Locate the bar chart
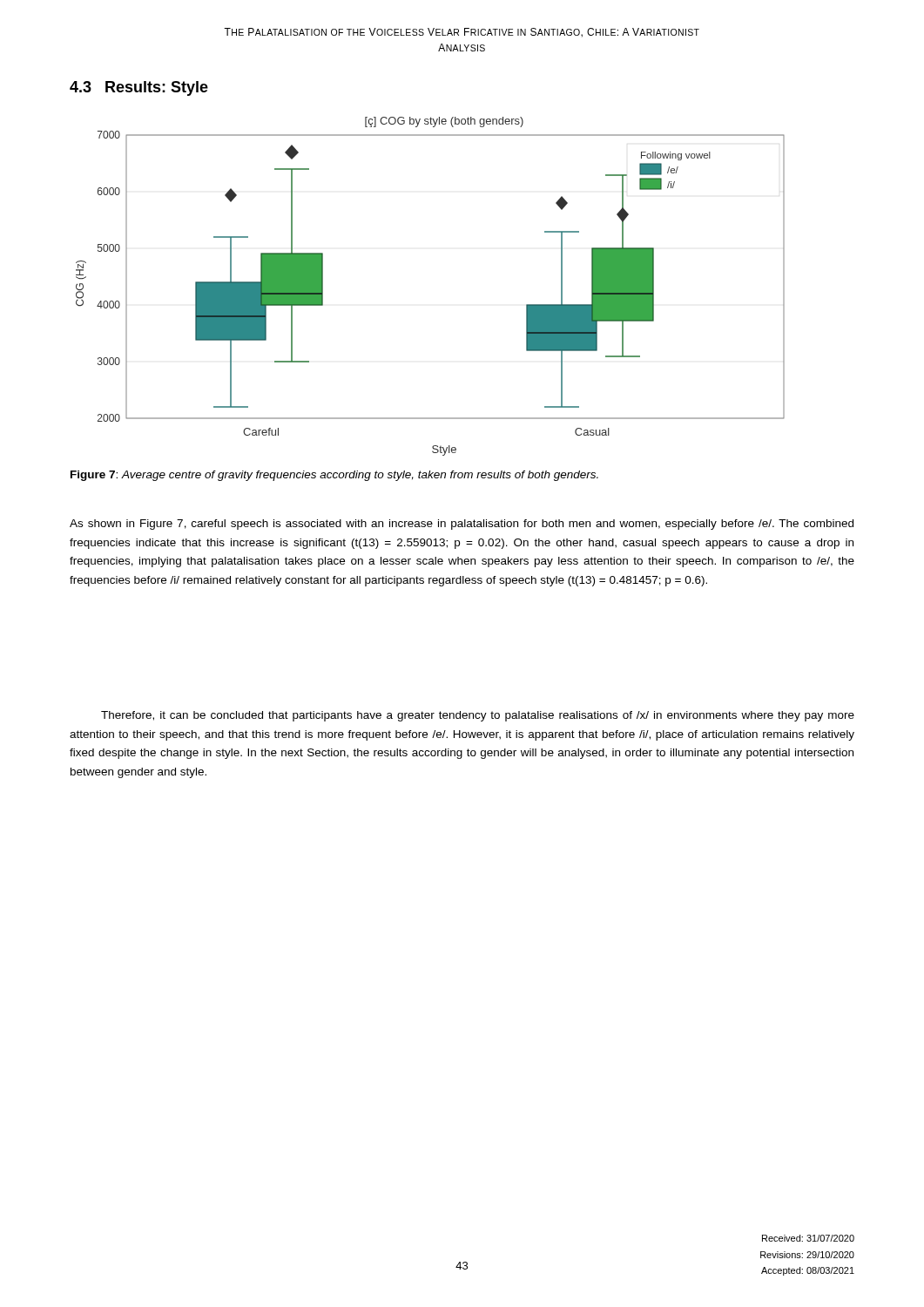 tap(462, 283)
